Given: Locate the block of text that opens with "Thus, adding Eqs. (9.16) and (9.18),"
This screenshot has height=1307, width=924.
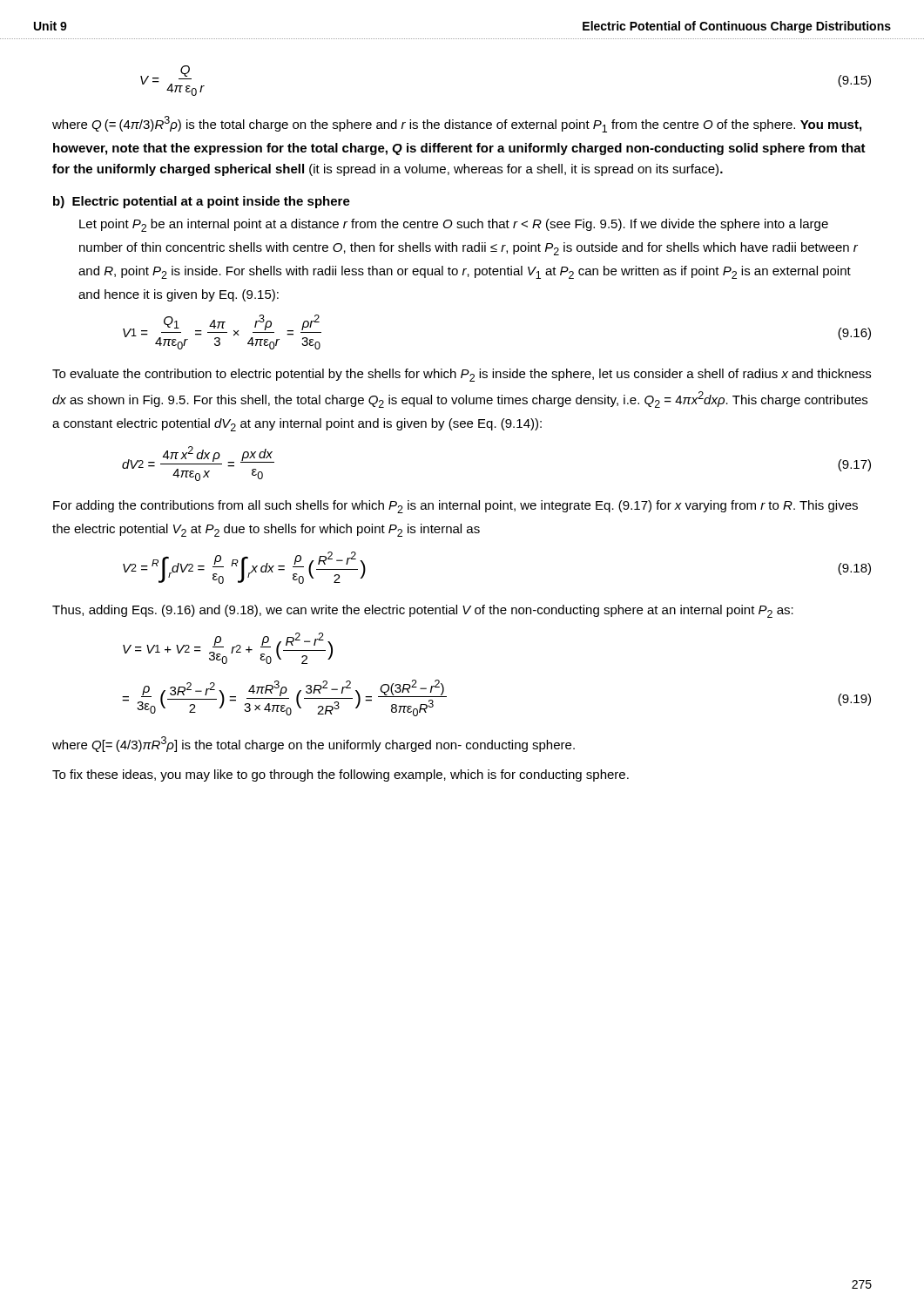Looking at the screenshot, I should pos(423,611).
